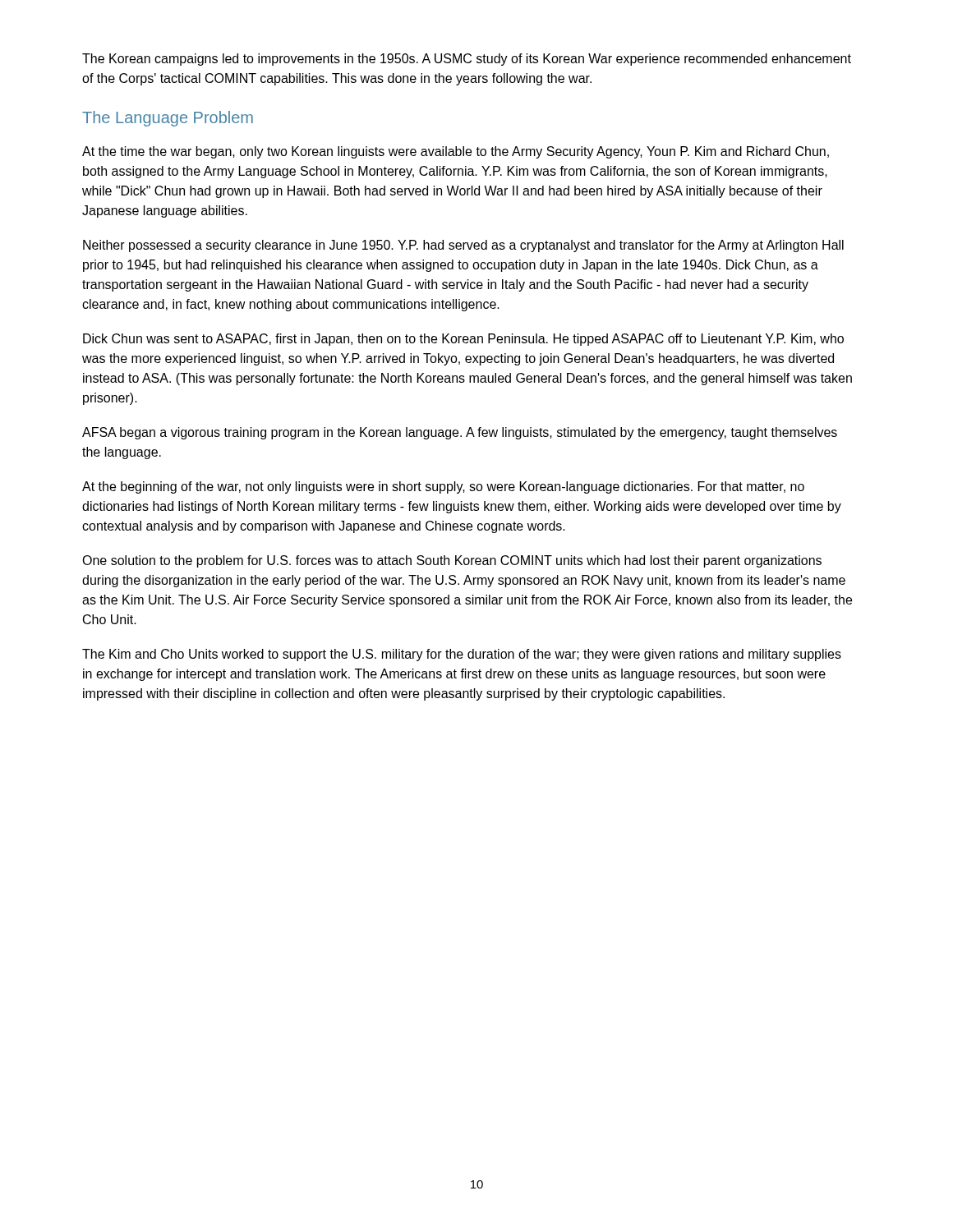Locate the block of text that opens with "Dick Chun was sent to ASAPAC,"
The width and height of the screenshot is (953, 1232).
tap(467, 368)
